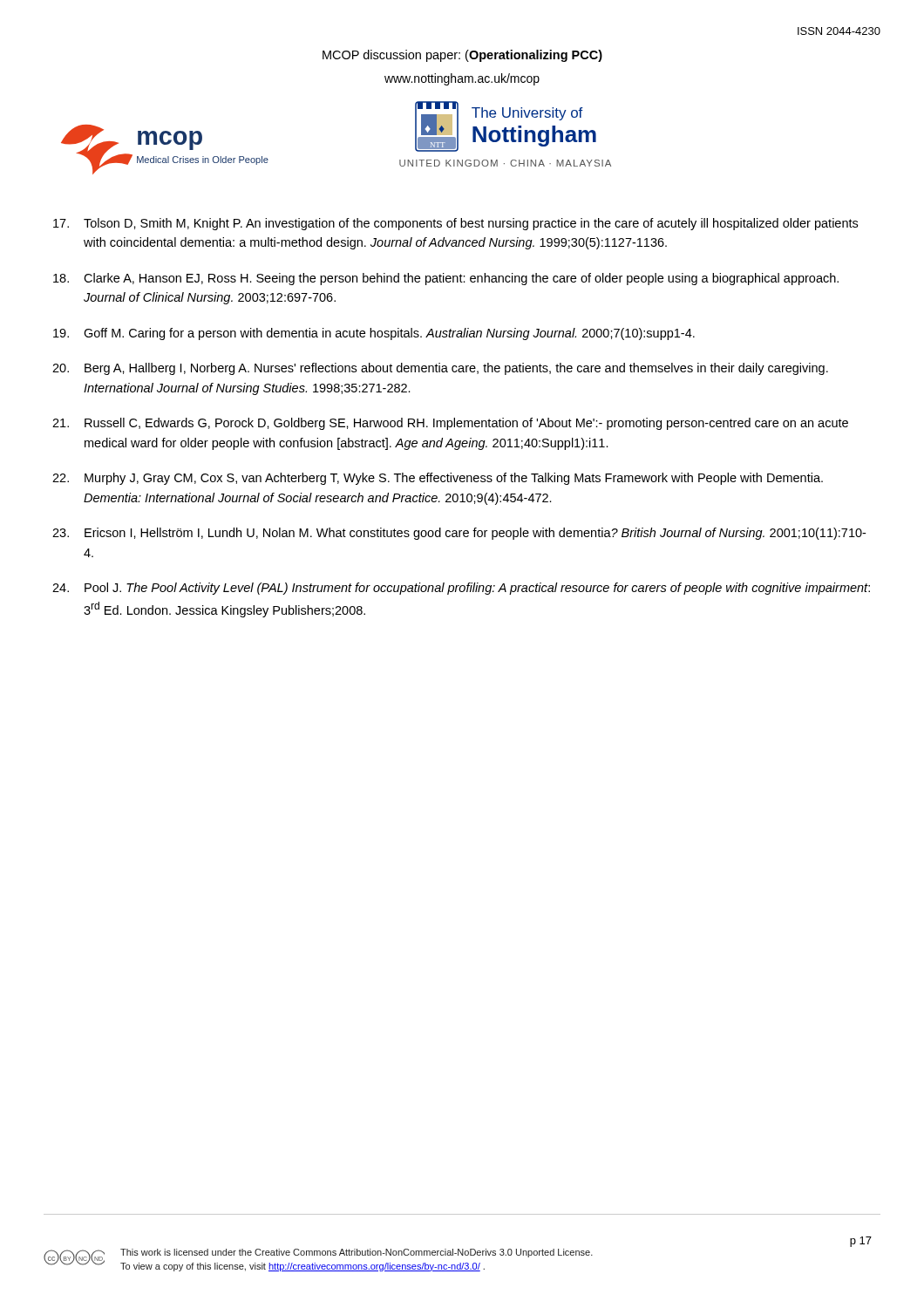Screen dimensions: 1308x924
Task: Locate the list item with the text "18. Clarke A, Hanson EJ,"
Action: 462,288
